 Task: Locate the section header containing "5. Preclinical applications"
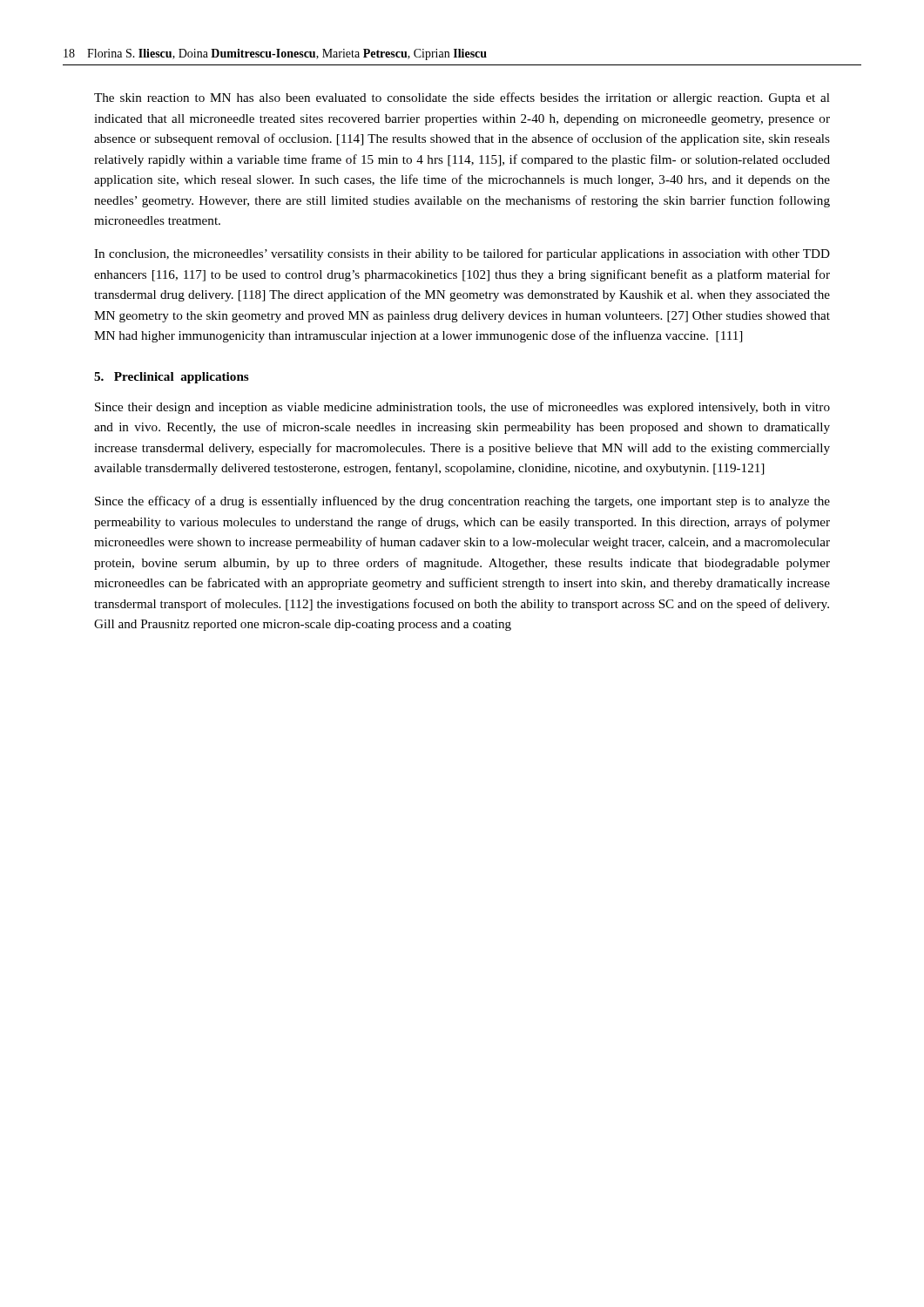(171, 376)
